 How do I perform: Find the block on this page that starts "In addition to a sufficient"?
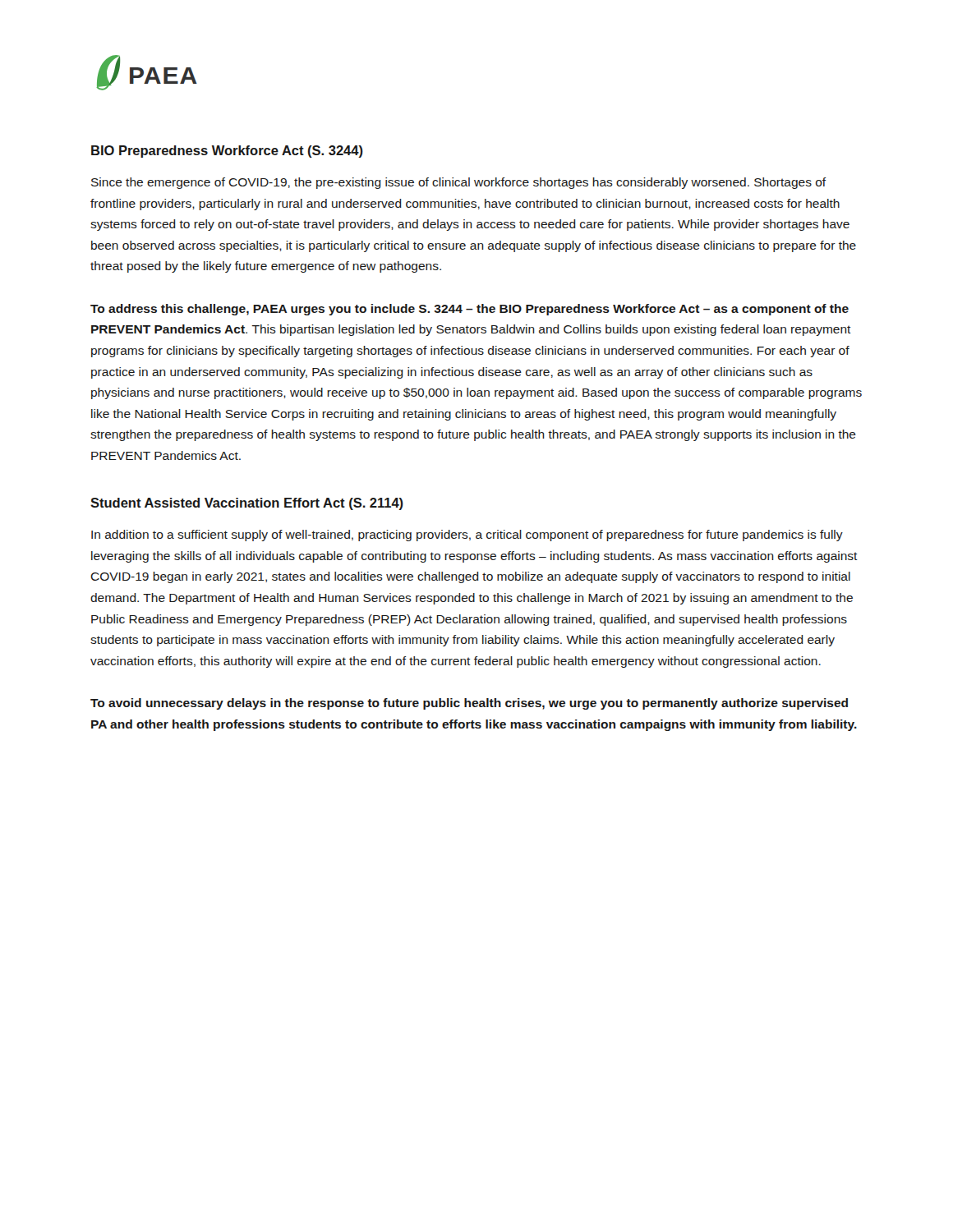point(474,598)
